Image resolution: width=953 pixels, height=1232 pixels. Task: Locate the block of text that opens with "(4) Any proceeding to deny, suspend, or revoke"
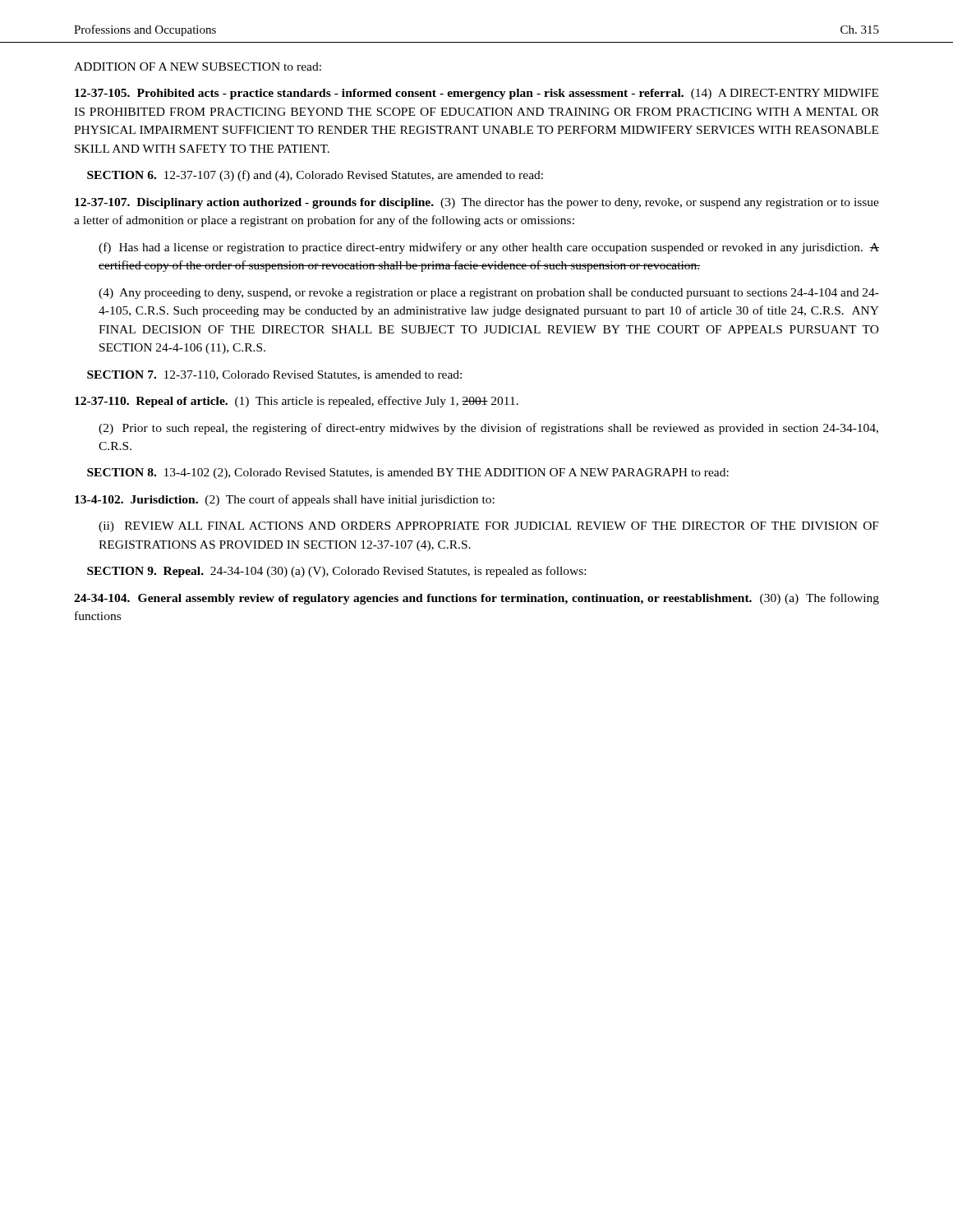click(x=489, y=320)
